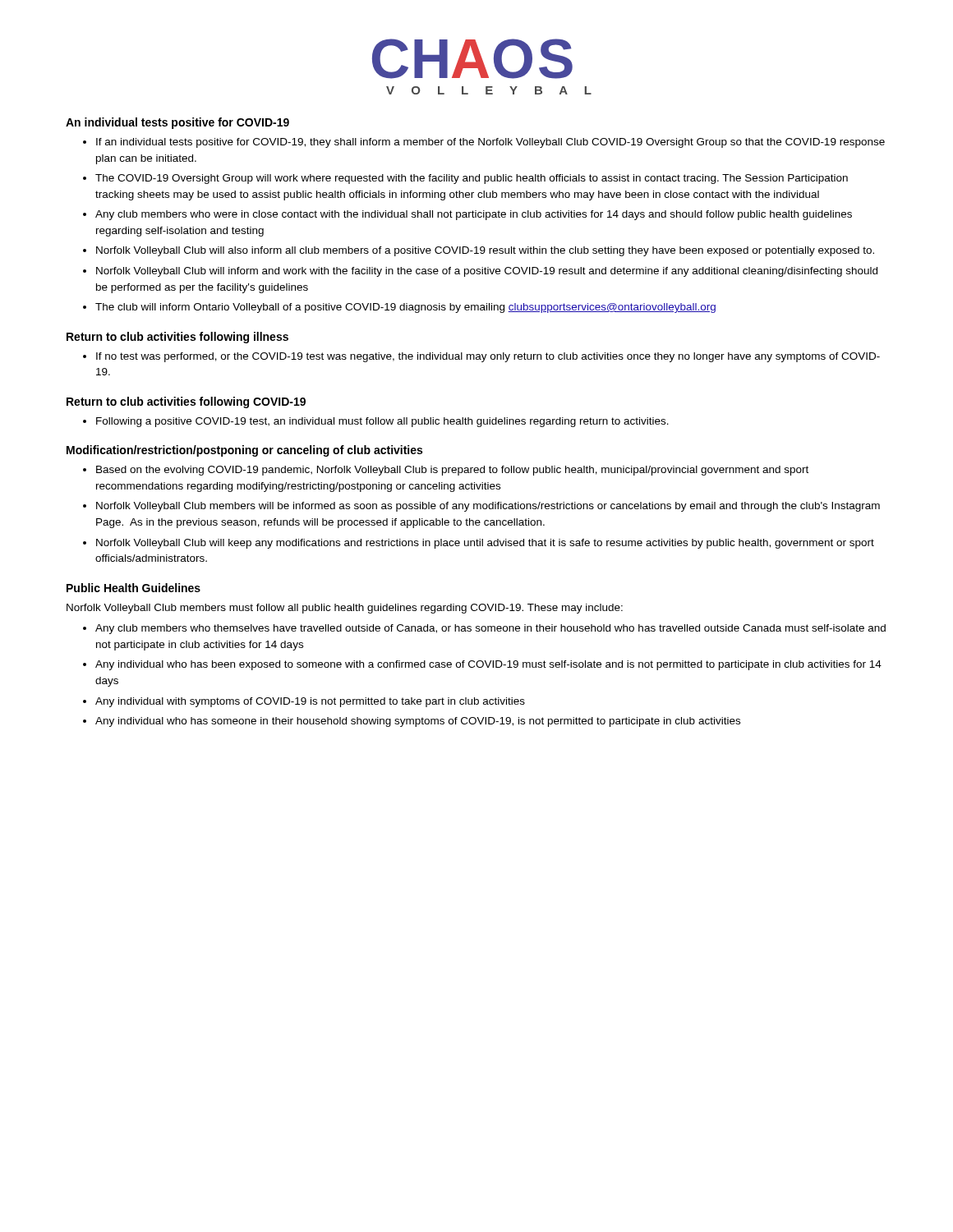953x1232 pixels.
Task: Locate the list item with the text "Based on the evolving COVID-19 pandemic,"
Action: coord(452,478)
